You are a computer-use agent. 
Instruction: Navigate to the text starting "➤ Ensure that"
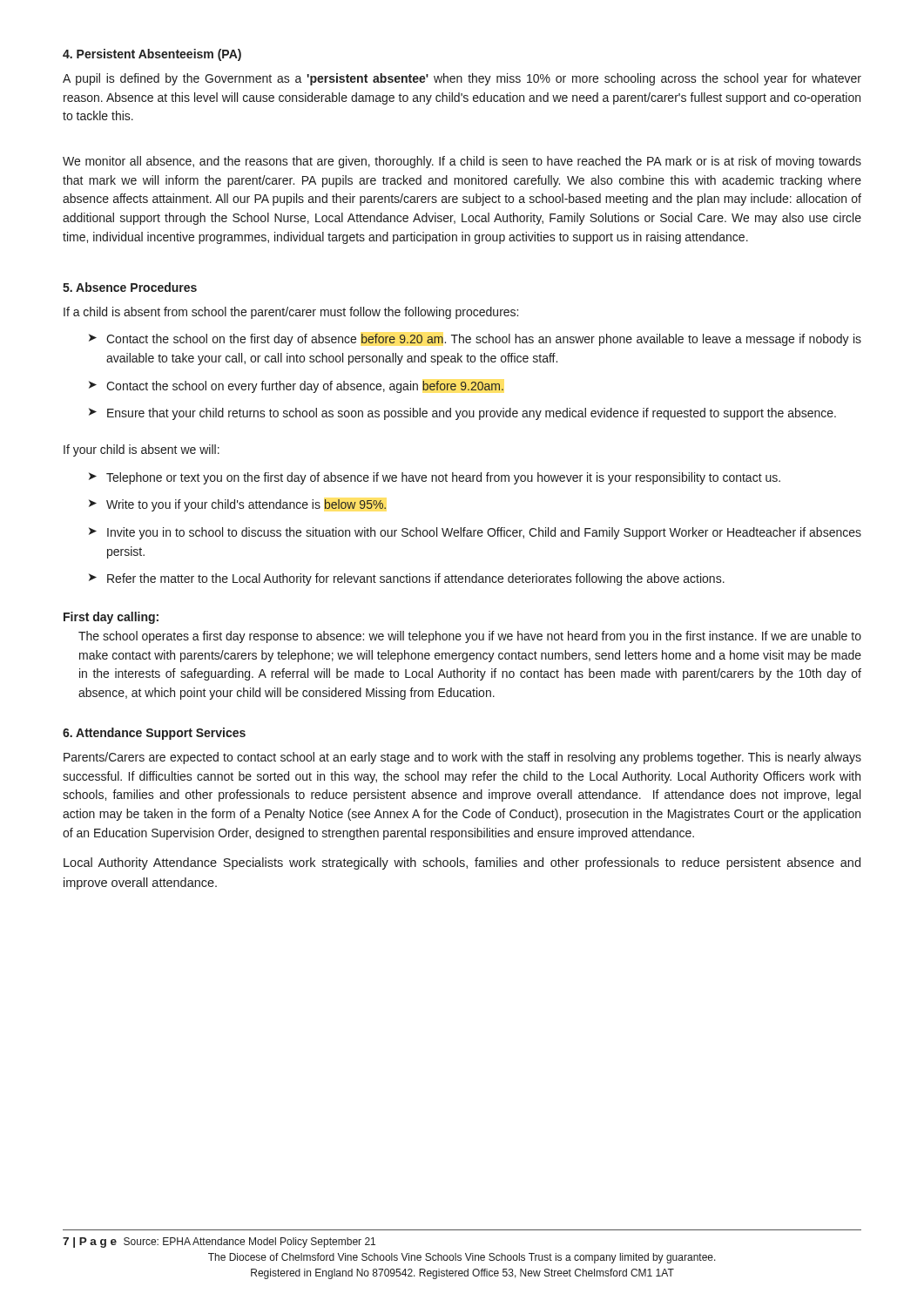coord(462,414)
